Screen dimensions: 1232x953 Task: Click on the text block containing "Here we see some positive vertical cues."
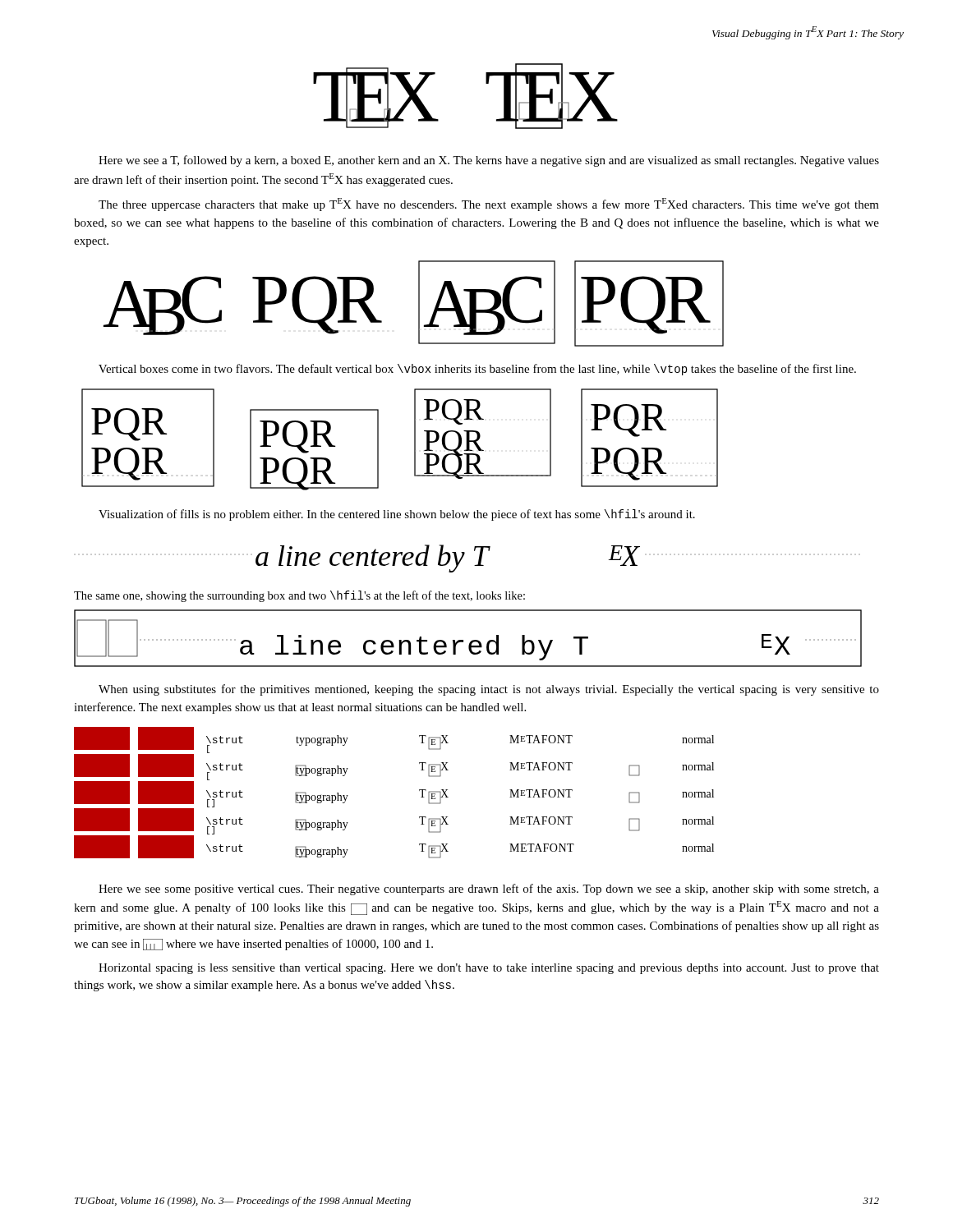click(x=476, y=916)
